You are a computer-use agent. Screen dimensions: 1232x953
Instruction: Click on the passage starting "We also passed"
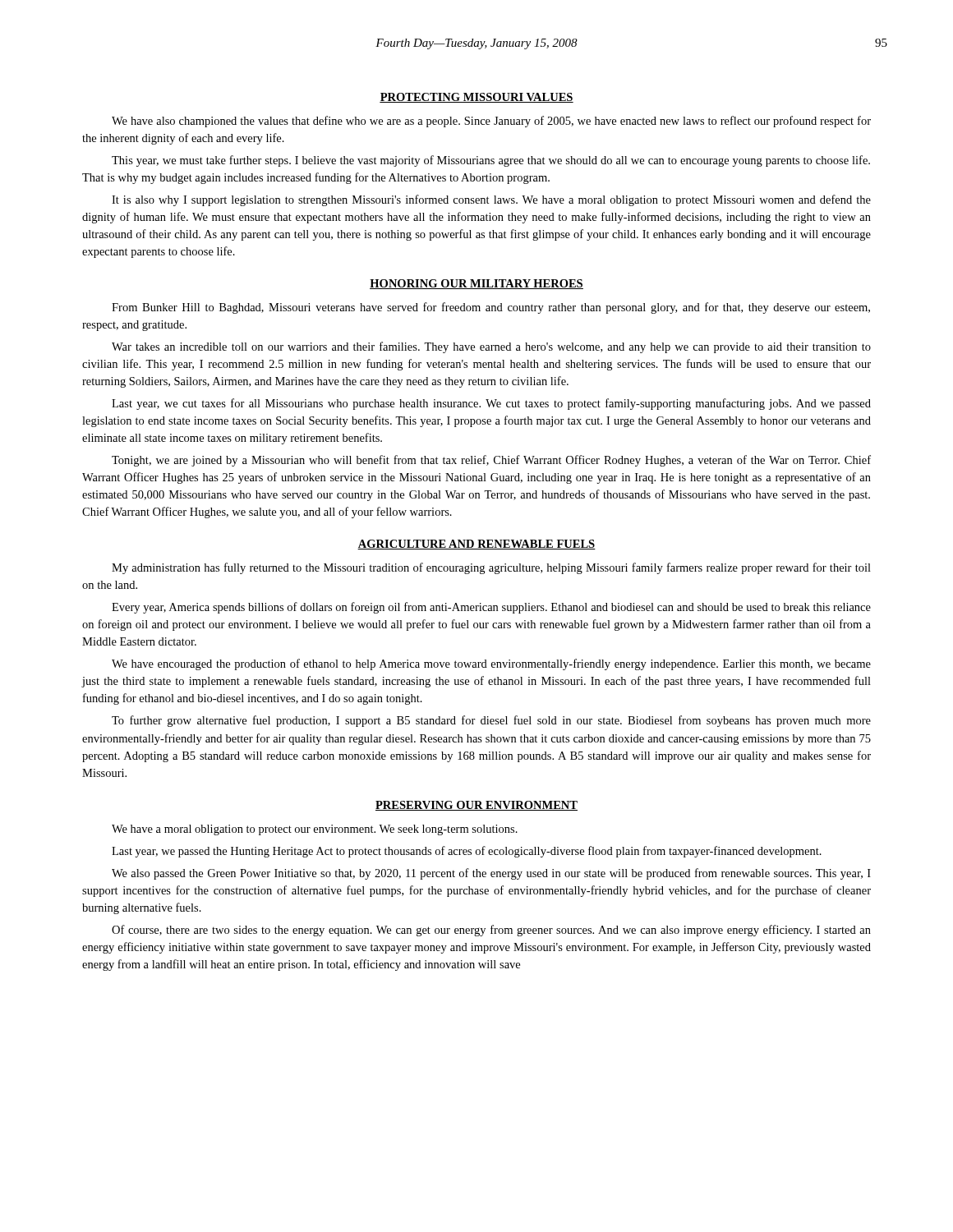[x=476, y=890]
